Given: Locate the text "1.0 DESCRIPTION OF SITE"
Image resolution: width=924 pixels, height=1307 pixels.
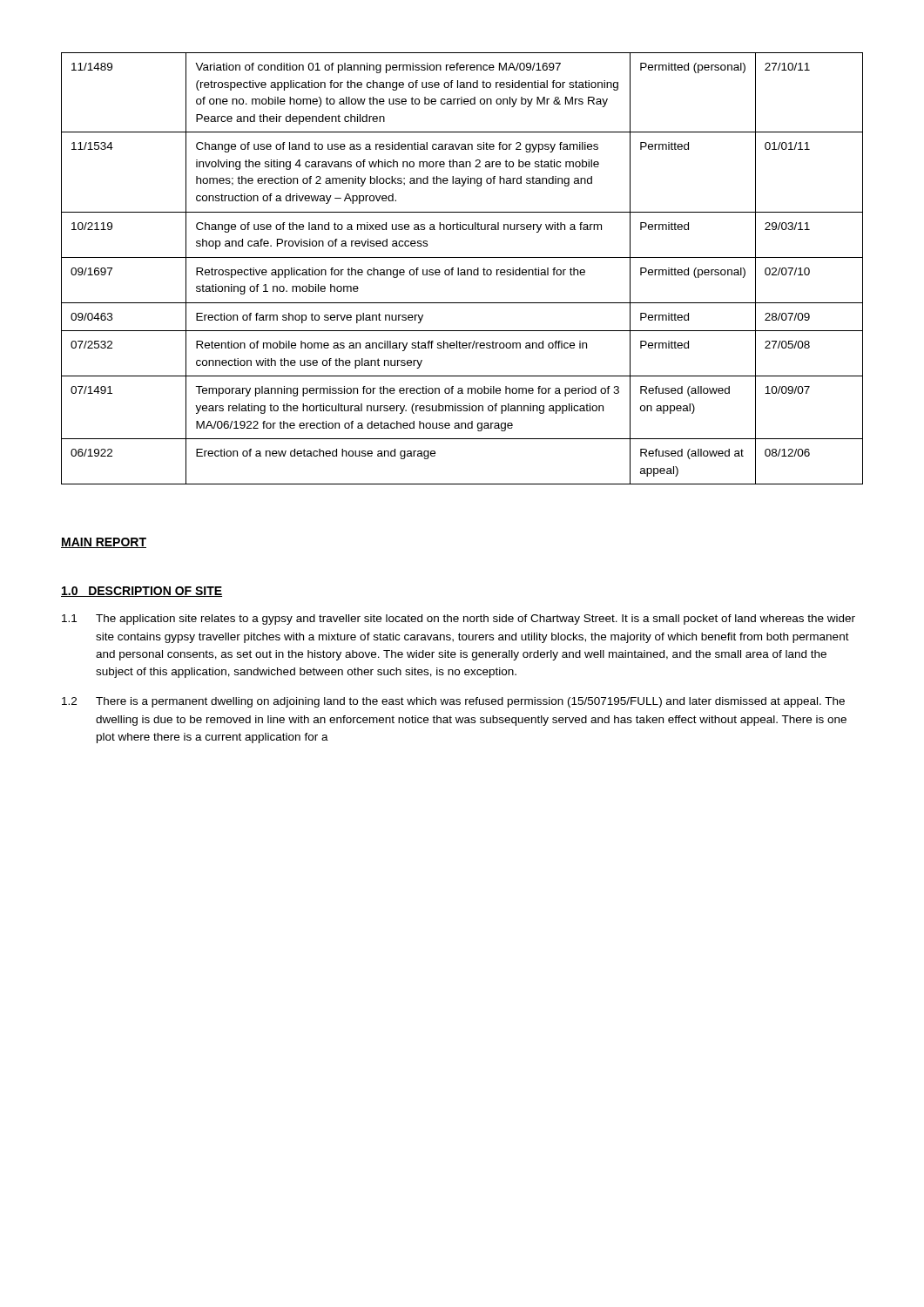Looking at the screenshot, I should click(x=142, y=591).
